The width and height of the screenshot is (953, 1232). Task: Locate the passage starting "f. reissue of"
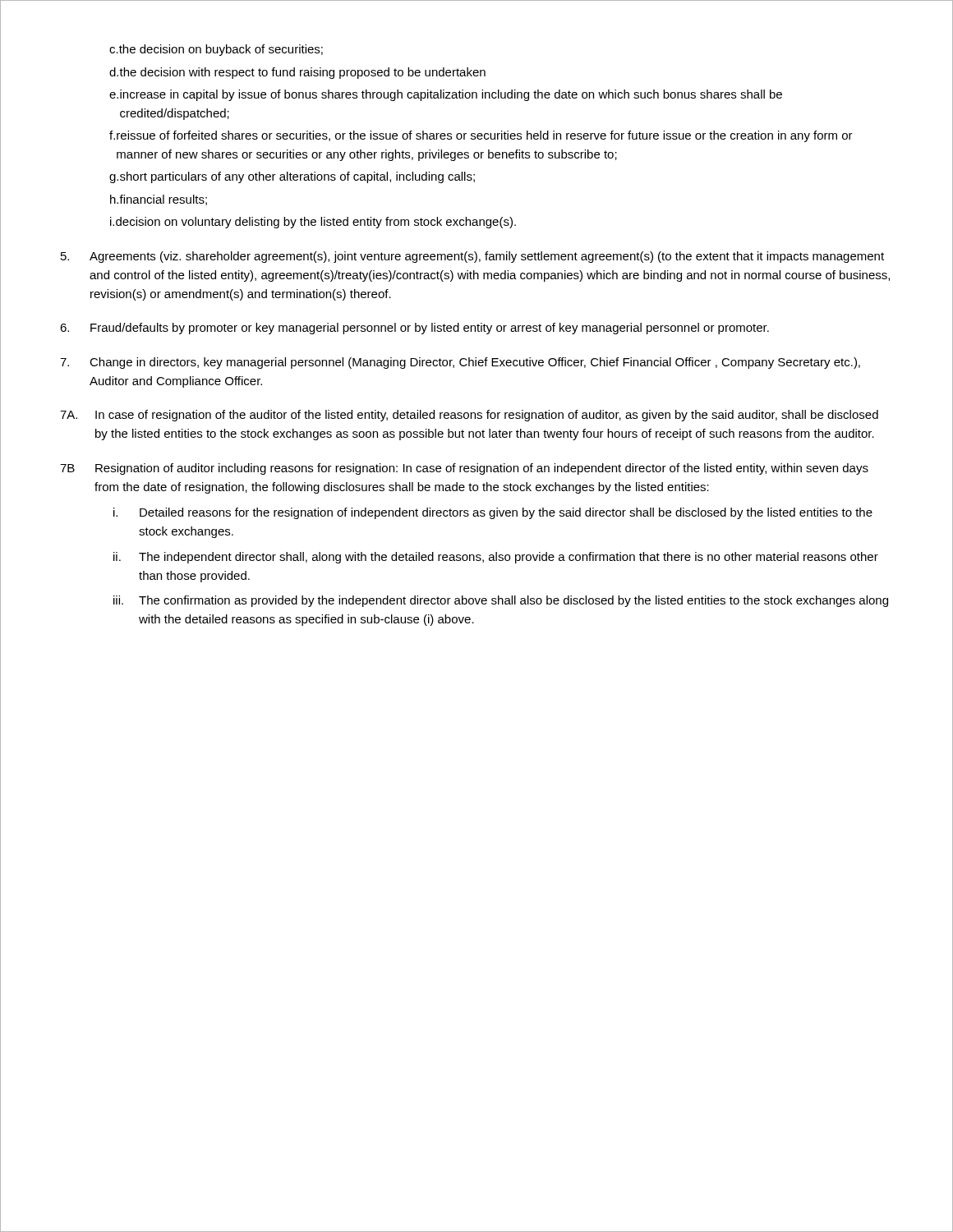[501, 145]
